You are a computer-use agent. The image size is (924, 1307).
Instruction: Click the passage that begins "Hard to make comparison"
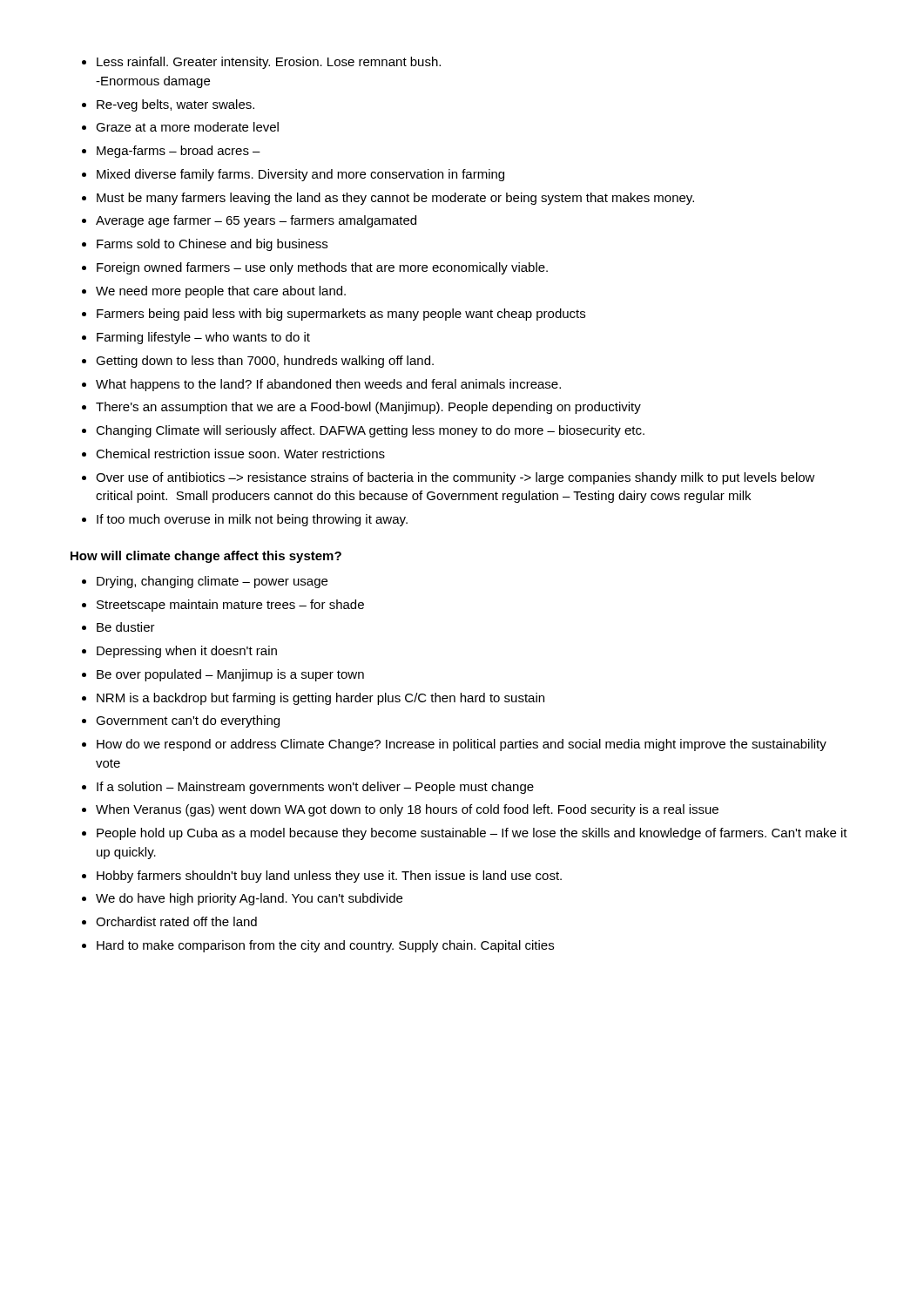click(x=325, y=945)
